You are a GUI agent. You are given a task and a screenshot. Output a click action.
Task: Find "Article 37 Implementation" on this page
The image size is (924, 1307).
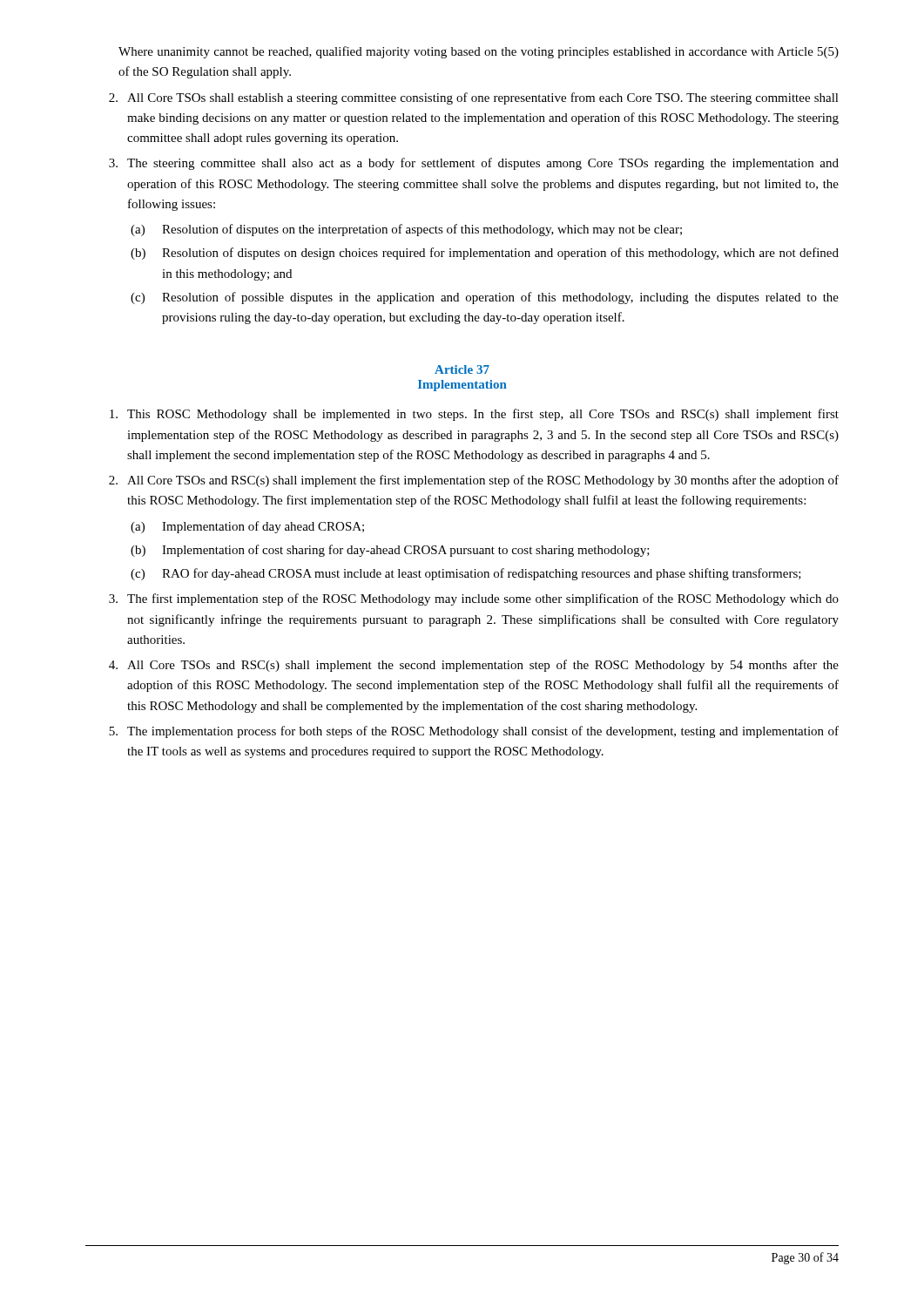point(462,378)
